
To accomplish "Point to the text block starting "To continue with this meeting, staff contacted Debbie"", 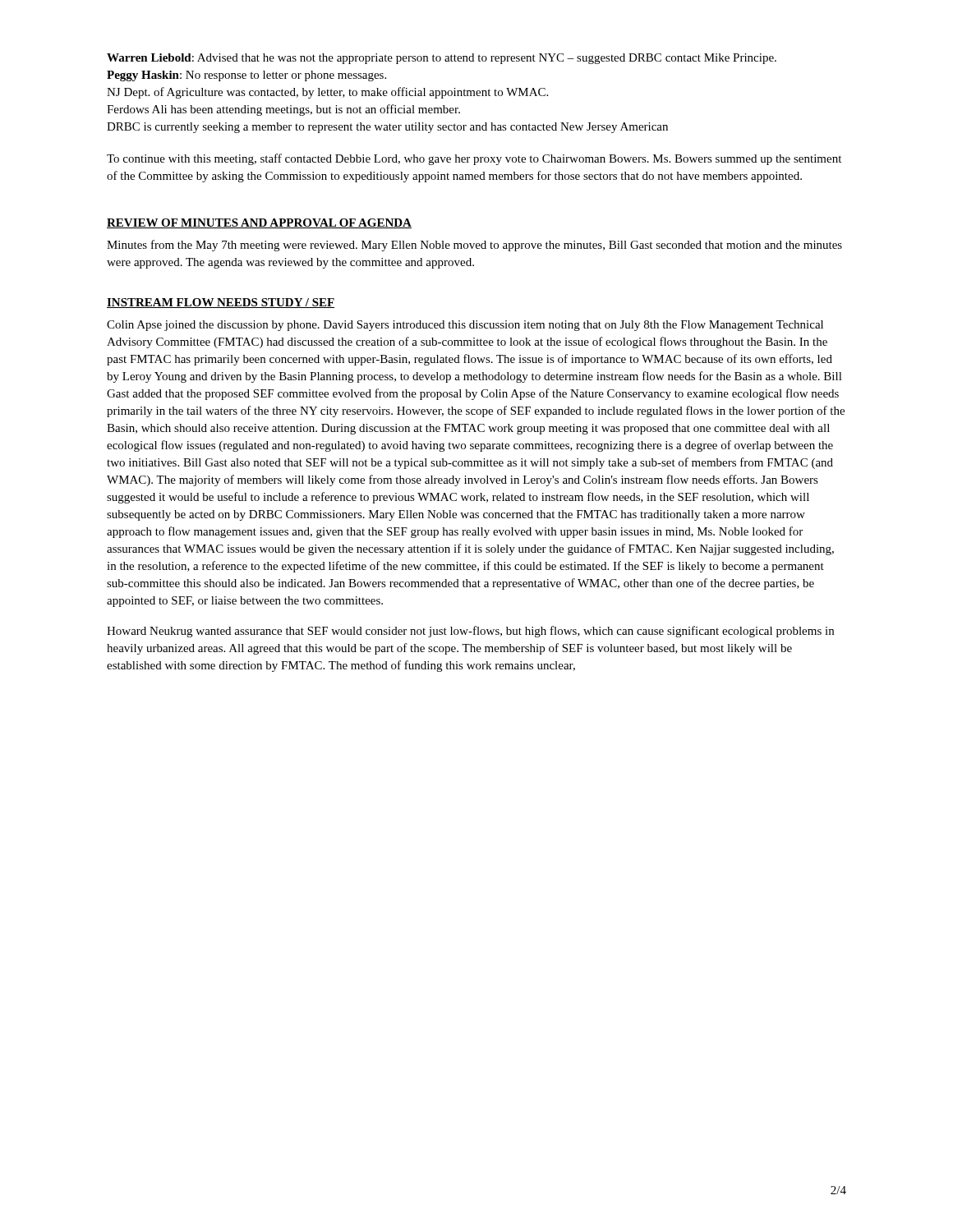I will [476, 168].
